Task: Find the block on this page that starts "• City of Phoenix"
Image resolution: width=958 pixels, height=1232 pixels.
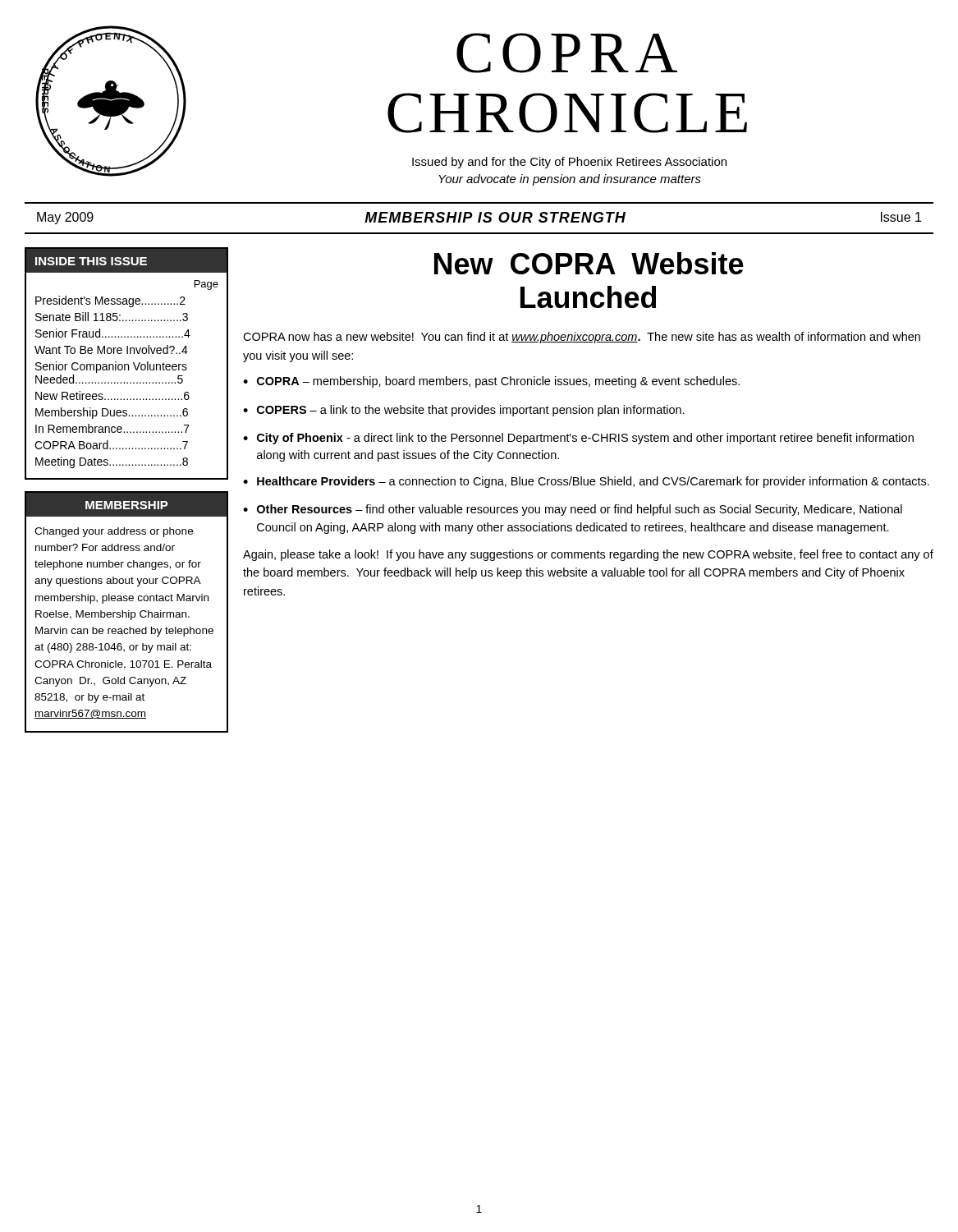Action: pos(588,447)
